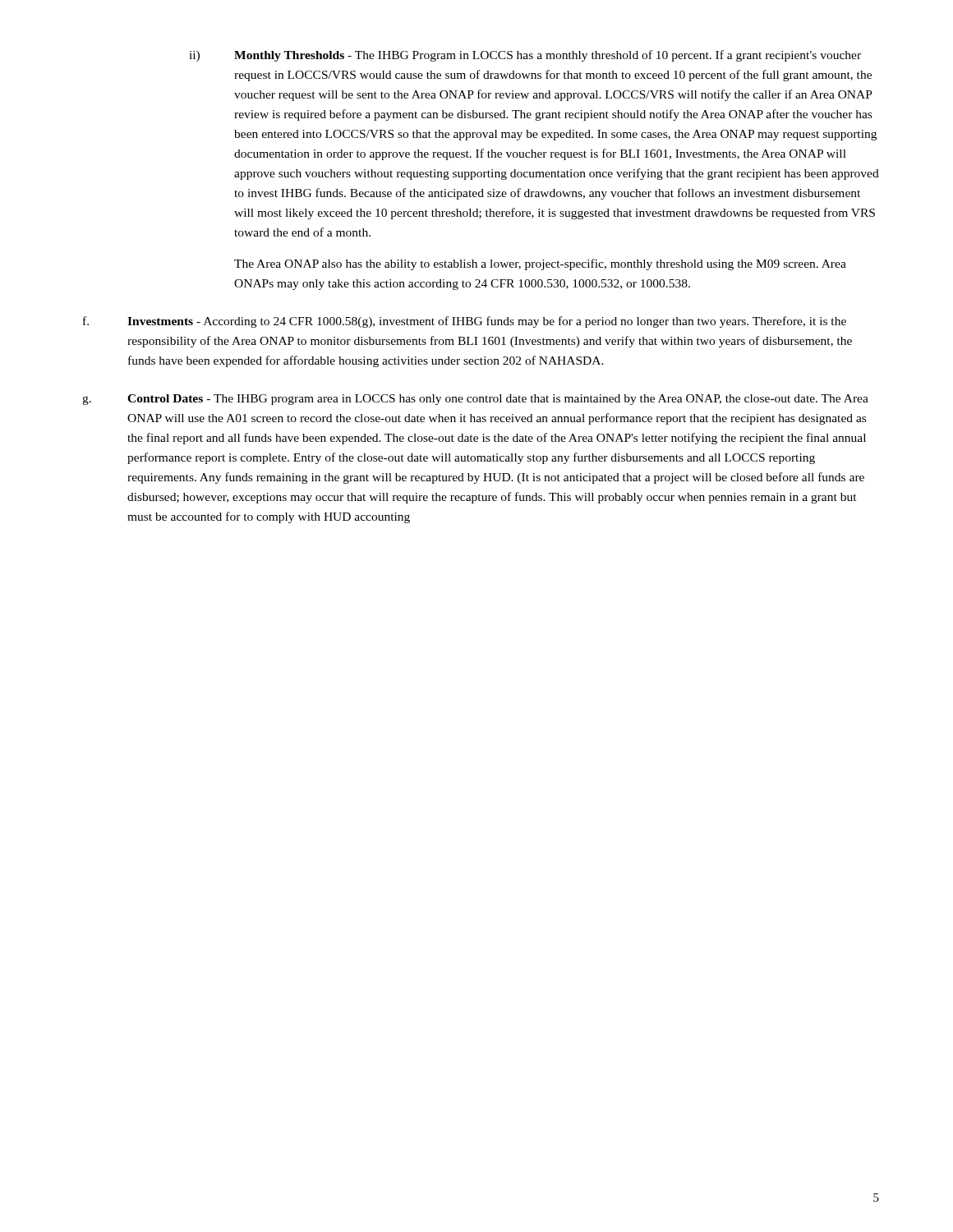Locate the block starting "g. Control Dates"
This screenshot has width=953, height=1232.
coord(481,458)
